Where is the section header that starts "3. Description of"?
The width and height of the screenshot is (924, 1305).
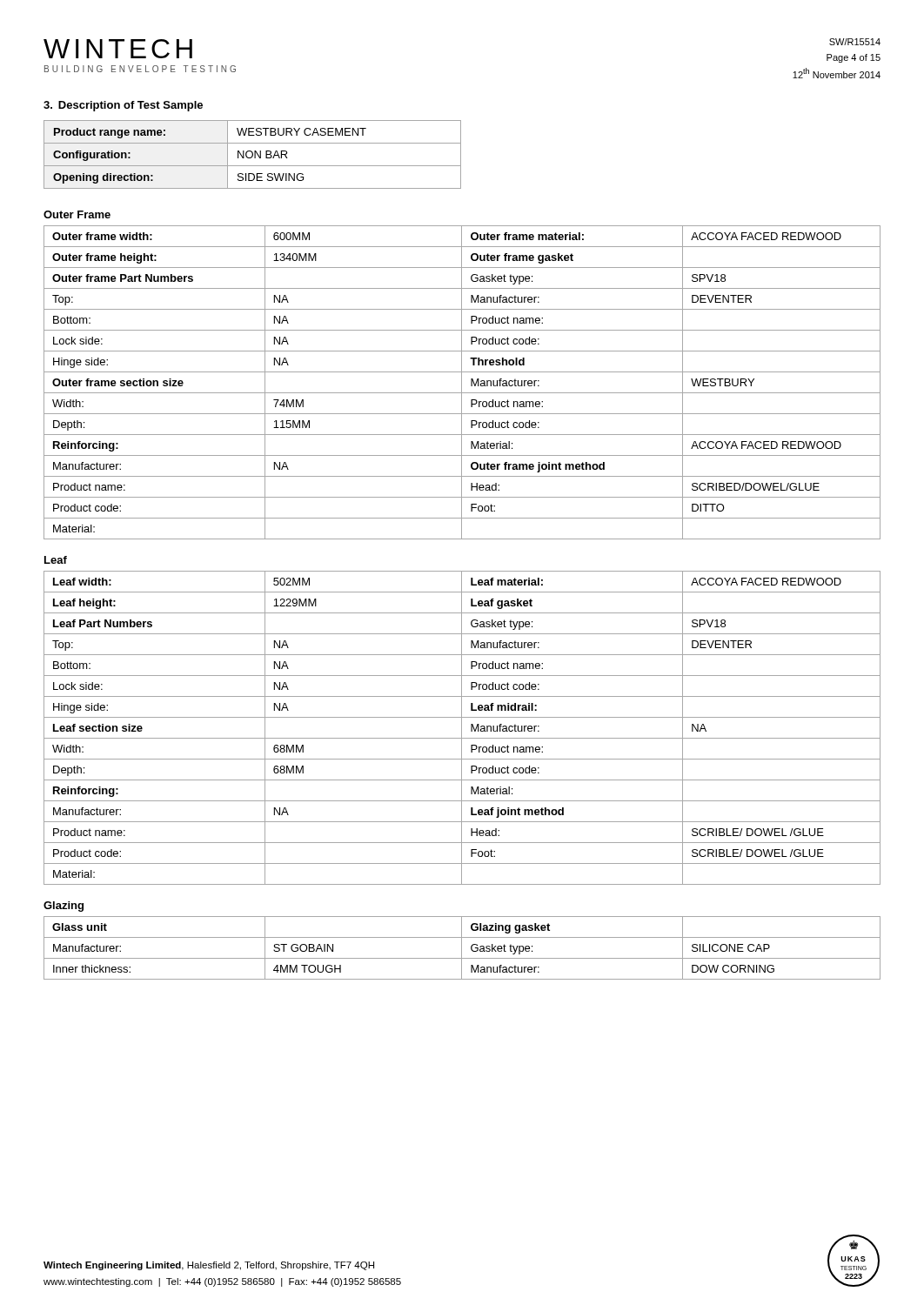123,105
